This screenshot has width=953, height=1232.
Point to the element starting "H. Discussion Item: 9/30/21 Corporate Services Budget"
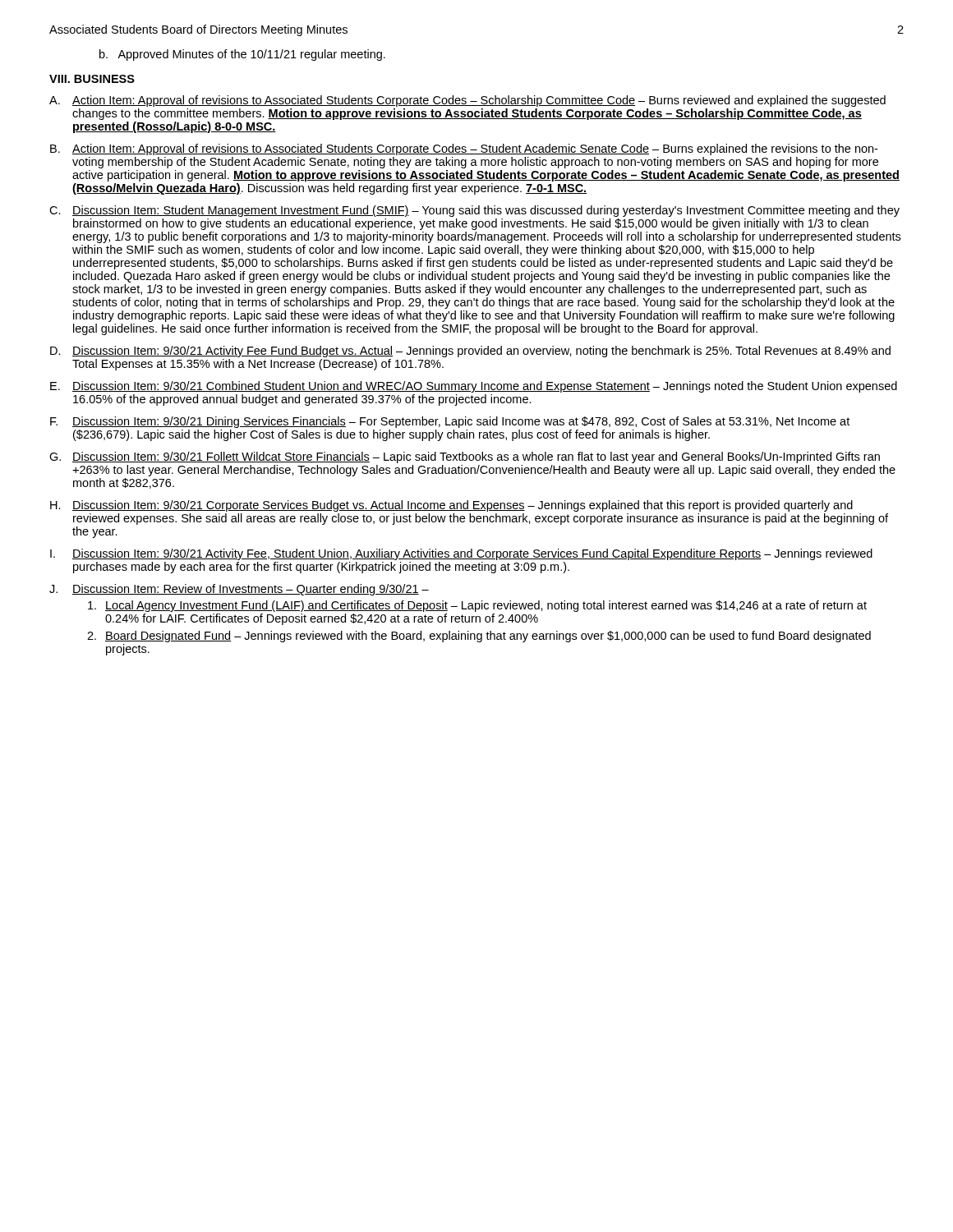click(476, 518)
